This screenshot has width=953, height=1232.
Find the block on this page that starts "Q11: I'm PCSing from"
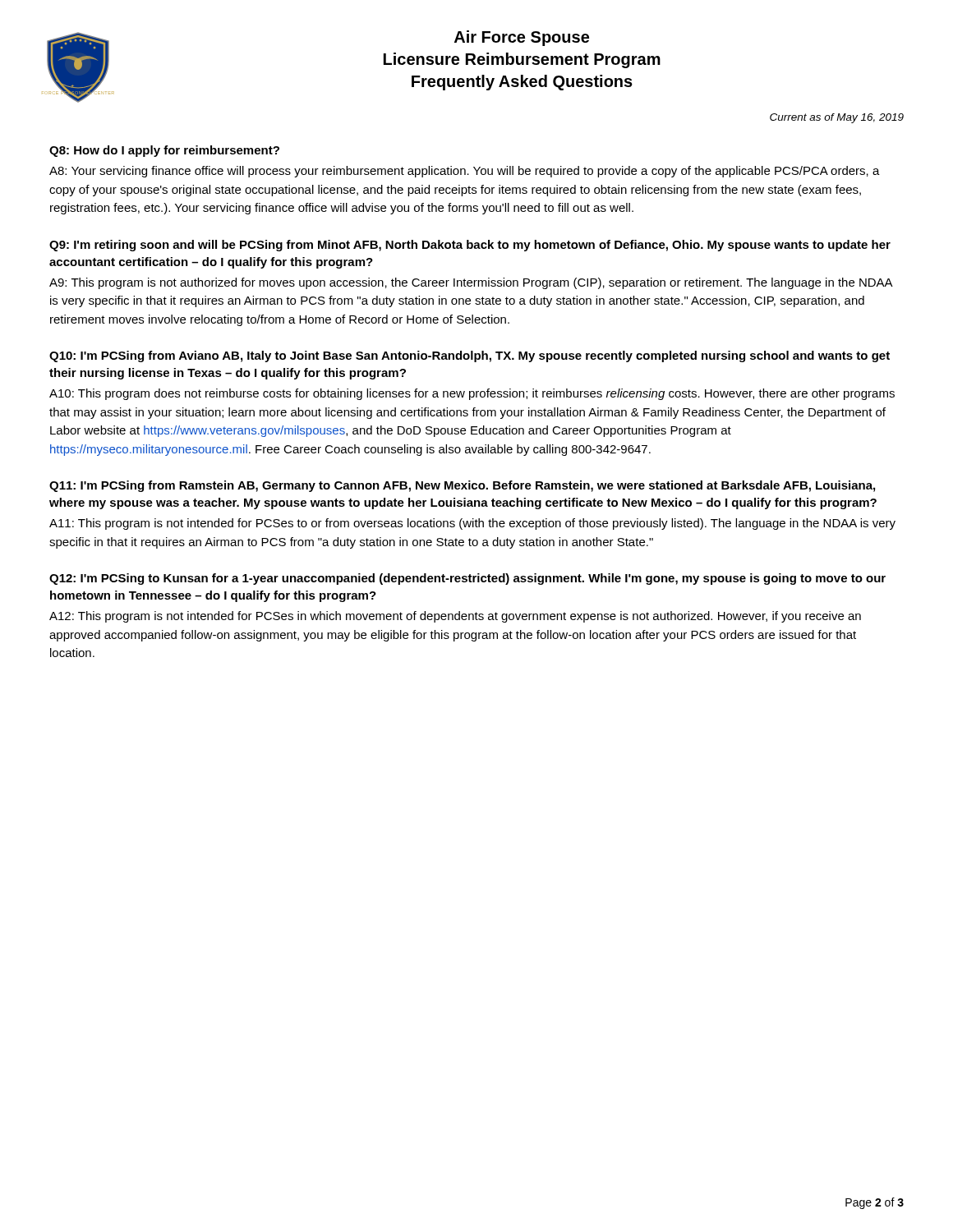pos(476,514)
